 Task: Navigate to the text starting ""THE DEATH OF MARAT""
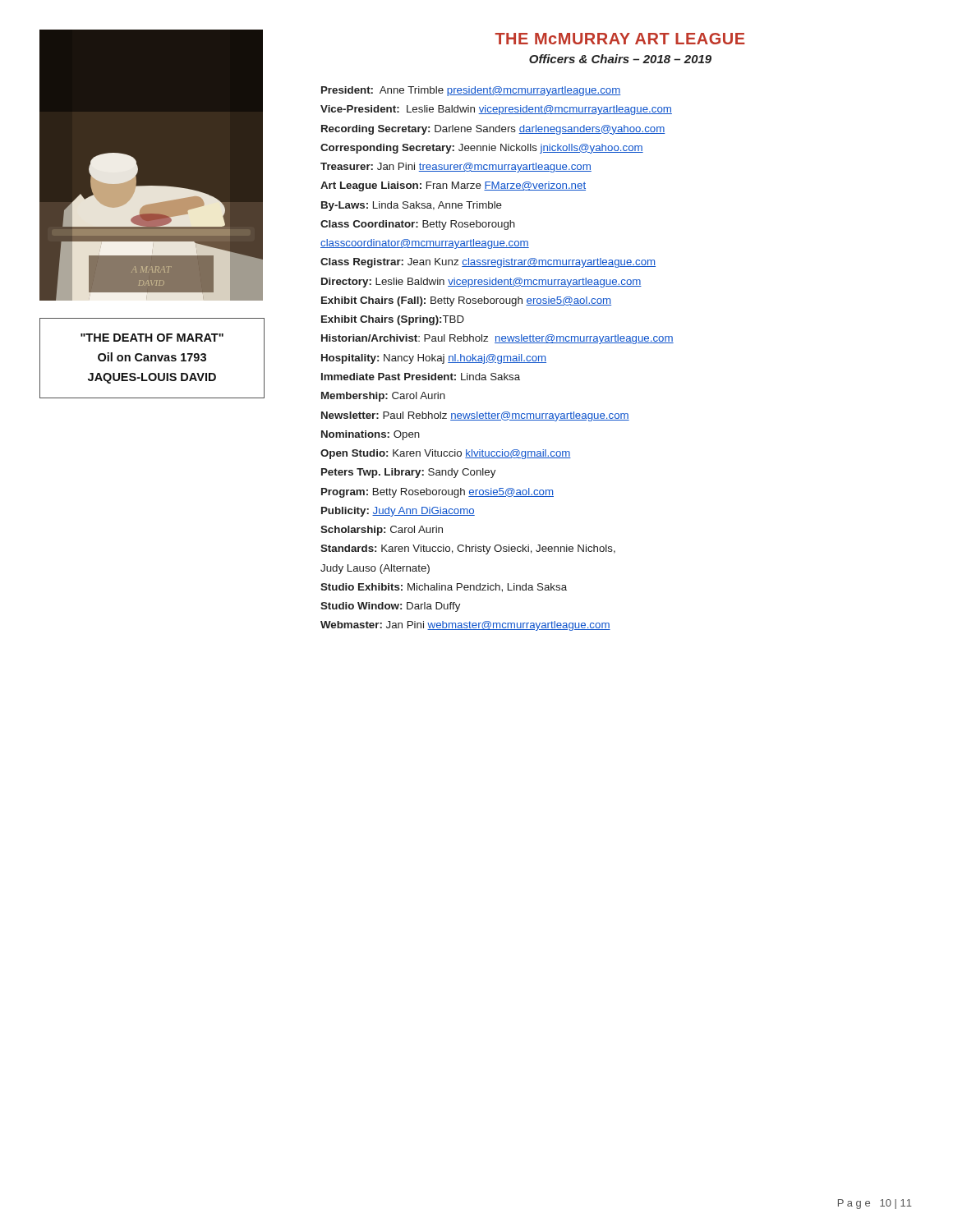coord(152,358)
